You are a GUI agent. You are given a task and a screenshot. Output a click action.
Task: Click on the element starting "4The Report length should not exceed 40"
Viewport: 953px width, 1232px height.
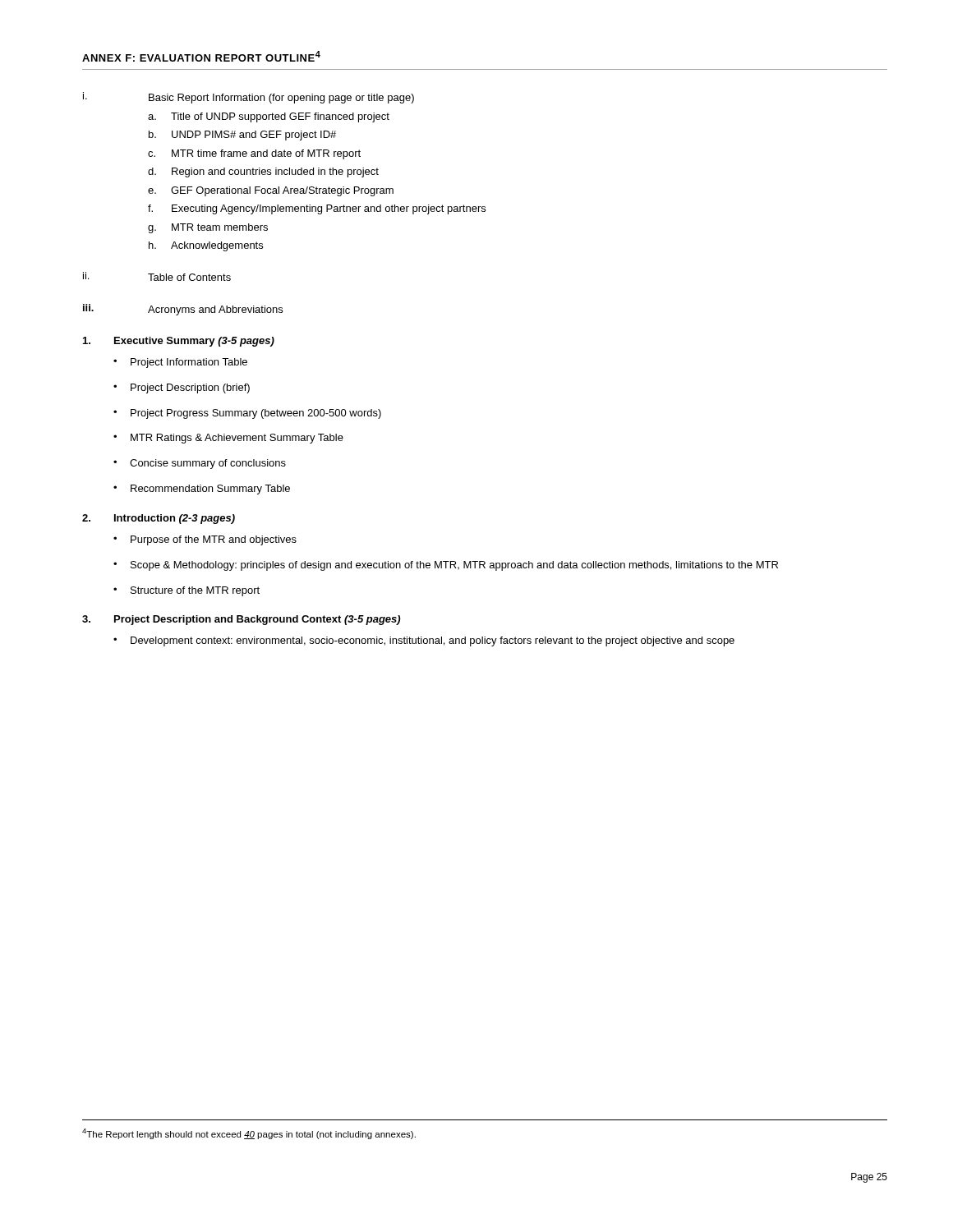(x=249, y=1134)
